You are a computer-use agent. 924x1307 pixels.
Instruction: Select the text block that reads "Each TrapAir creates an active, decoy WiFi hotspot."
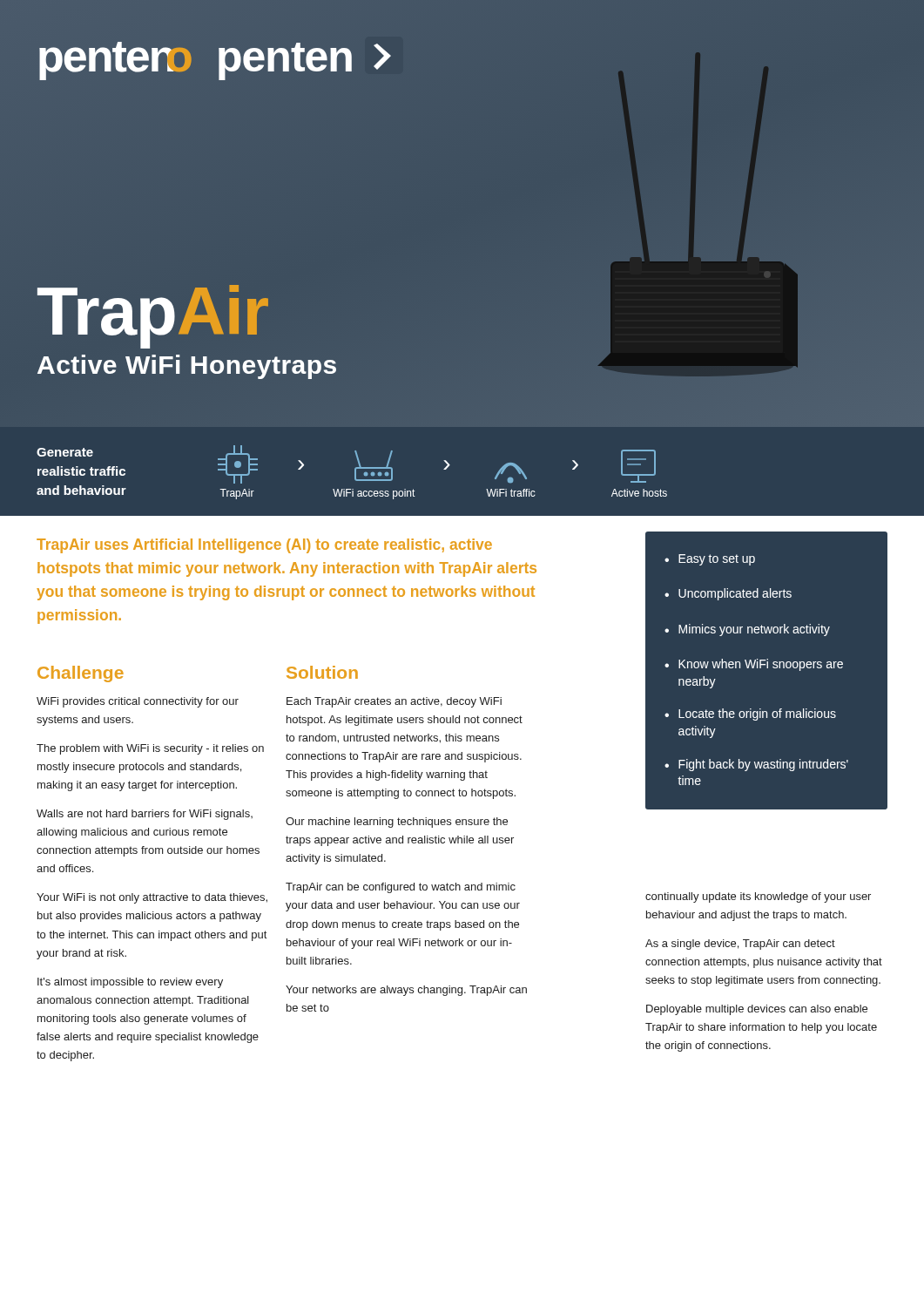(x=408, y=854)
